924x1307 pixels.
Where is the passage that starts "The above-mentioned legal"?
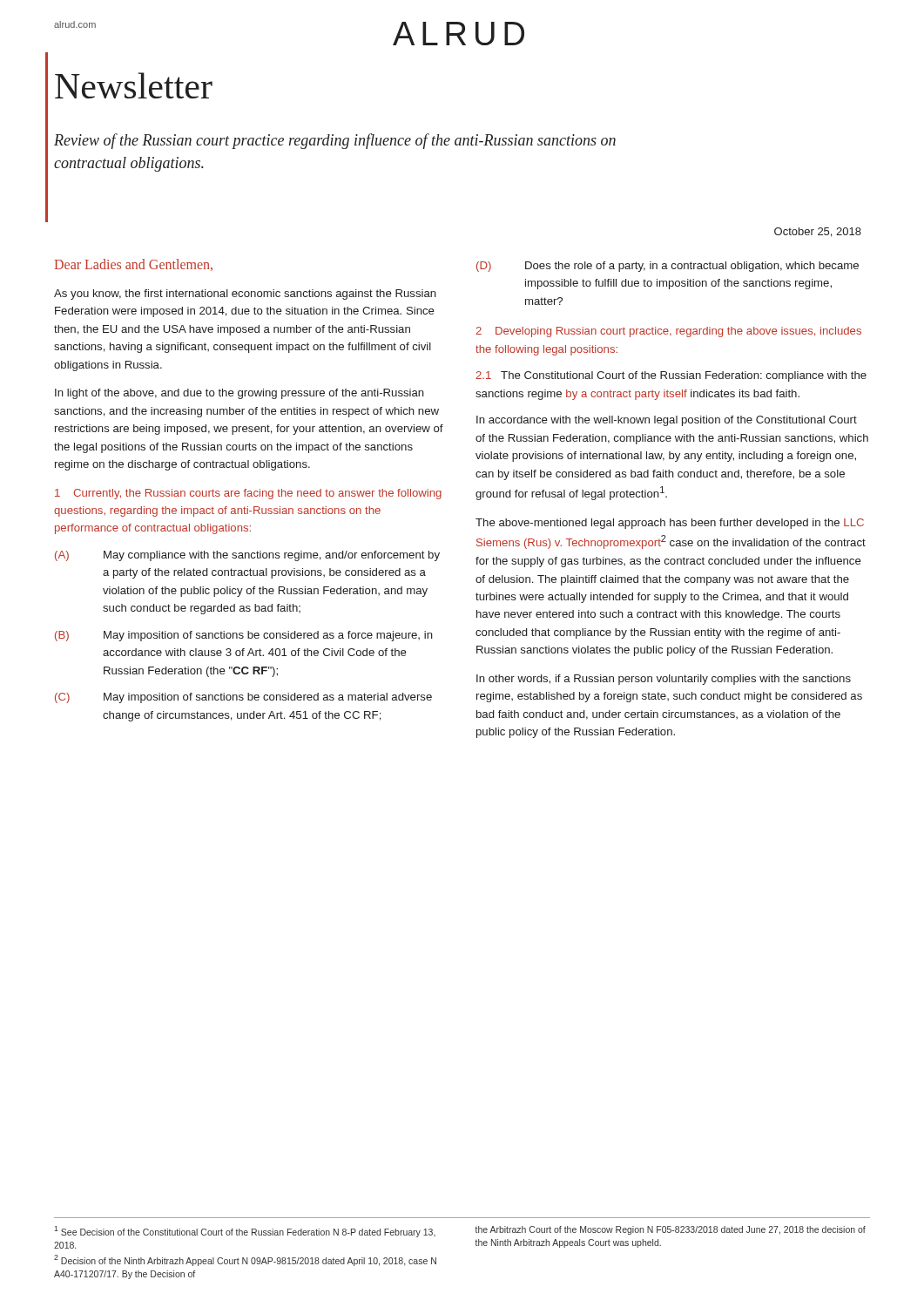click(670, 586)
